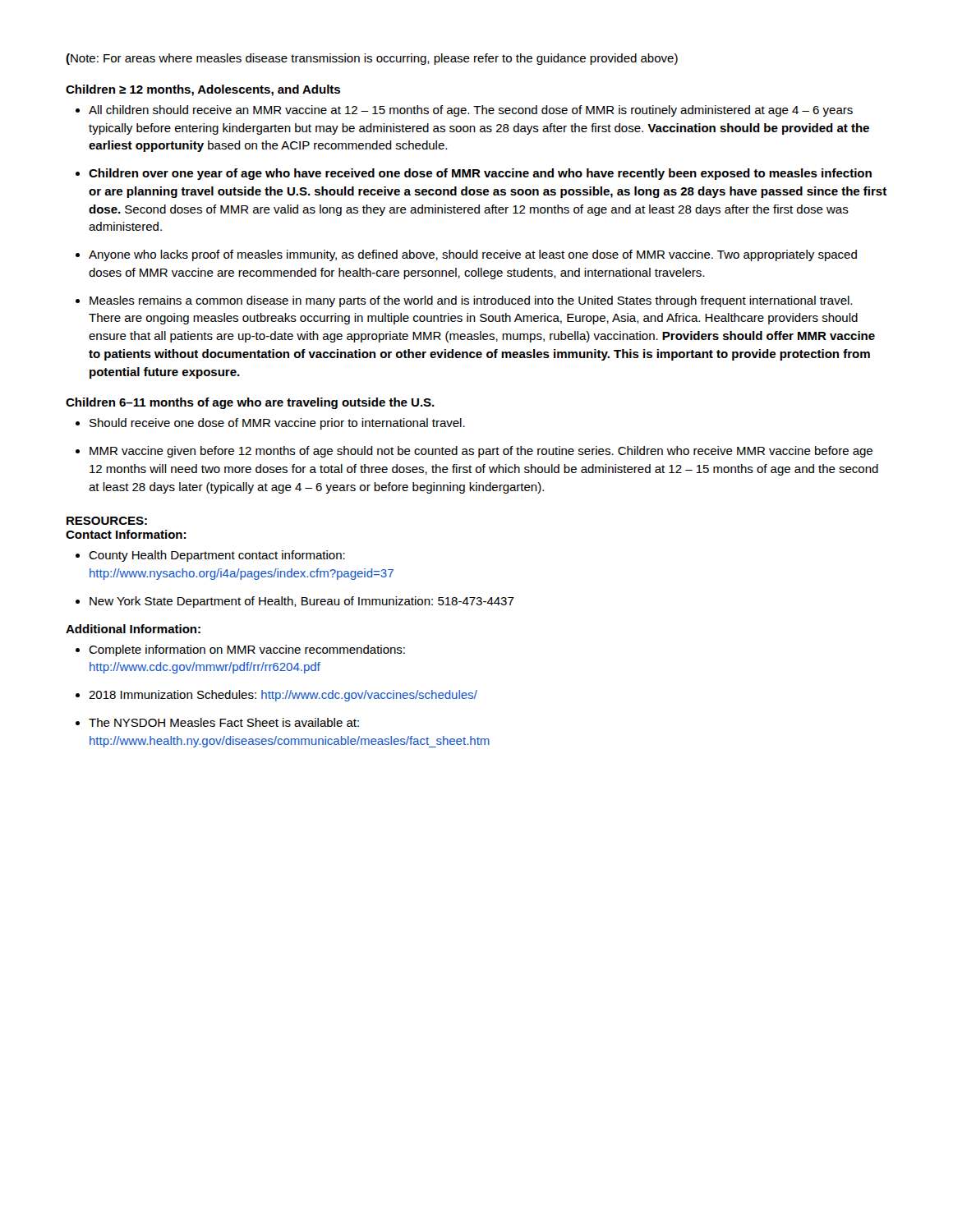Viewport: 953px width, 1232px height.
Task: Locate the section header containing "Additional Information:"
Action: click(x=134, y=628)
